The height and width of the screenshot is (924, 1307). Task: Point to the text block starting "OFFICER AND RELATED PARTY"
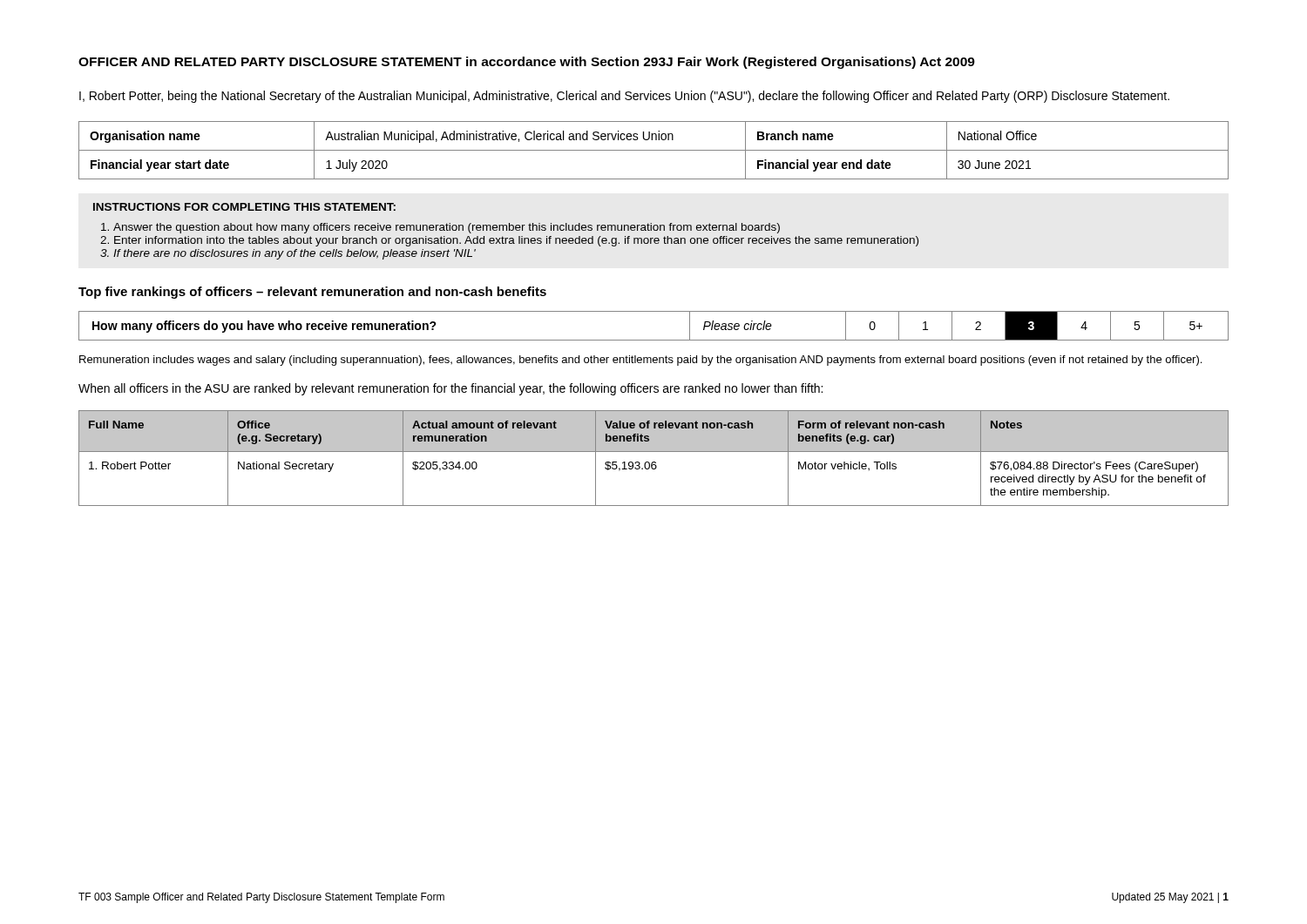527,61
